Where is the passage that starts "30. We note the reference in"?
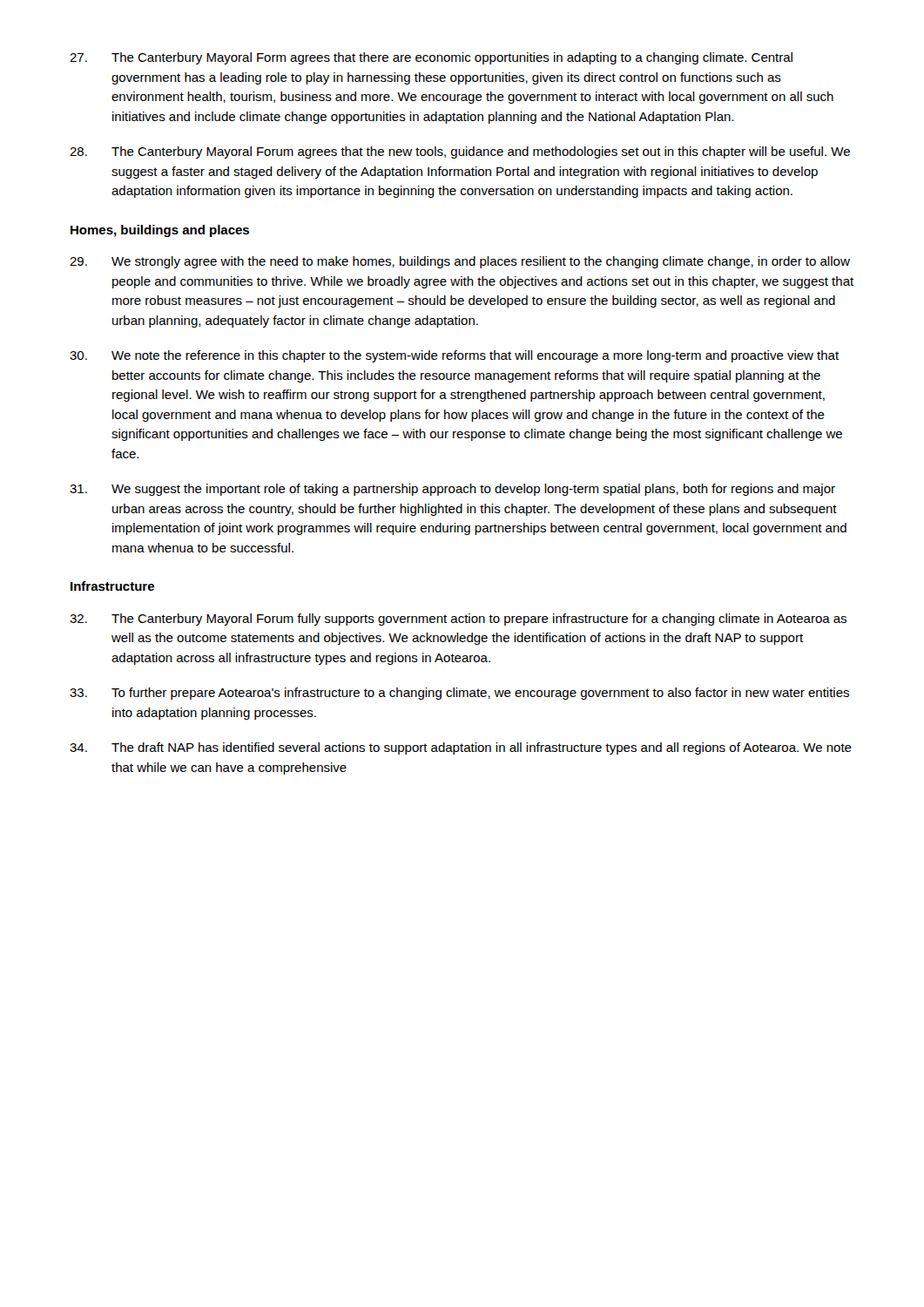The image size is (924, 1307). point(462,405)
